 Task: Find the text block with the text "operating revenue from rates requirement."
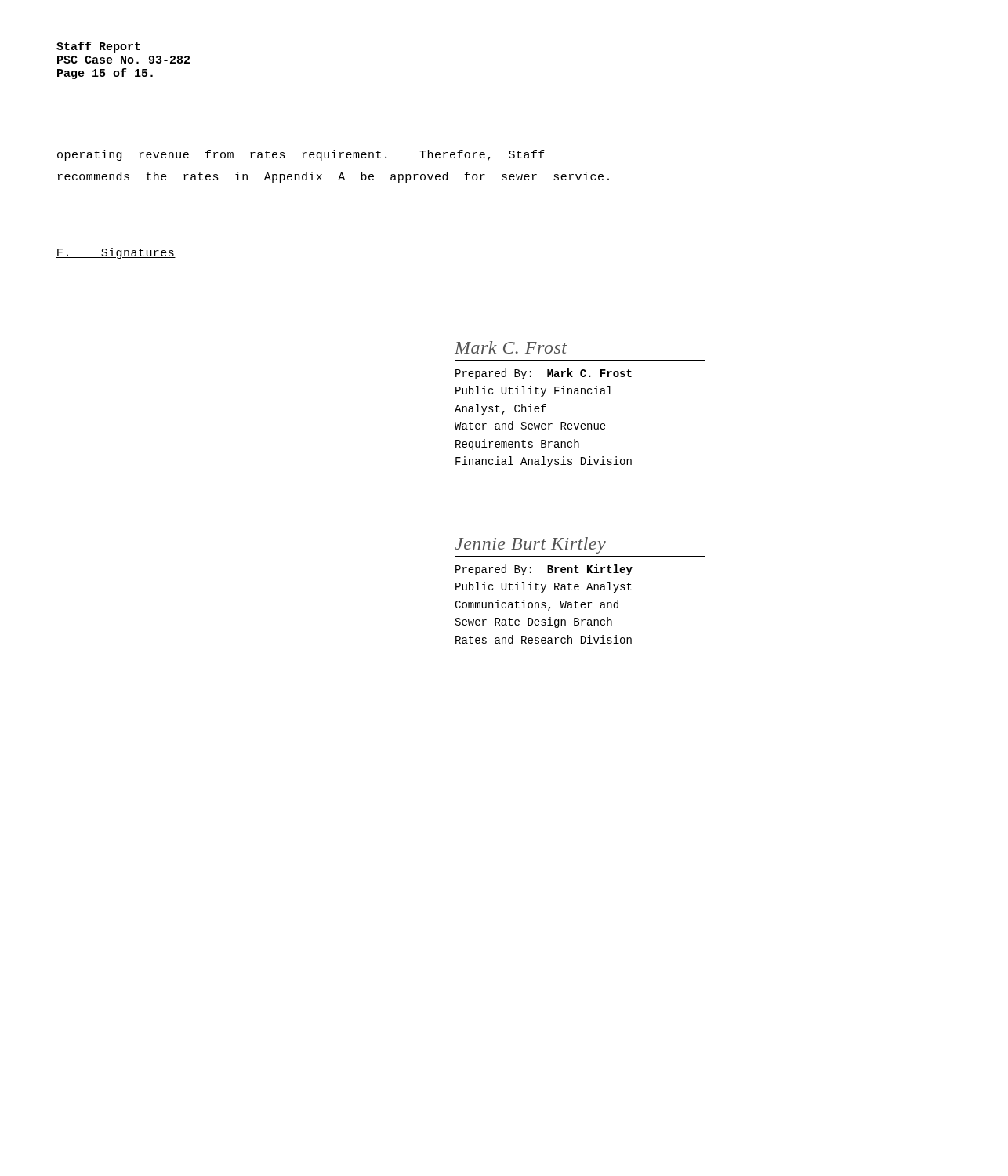point(334,167)
